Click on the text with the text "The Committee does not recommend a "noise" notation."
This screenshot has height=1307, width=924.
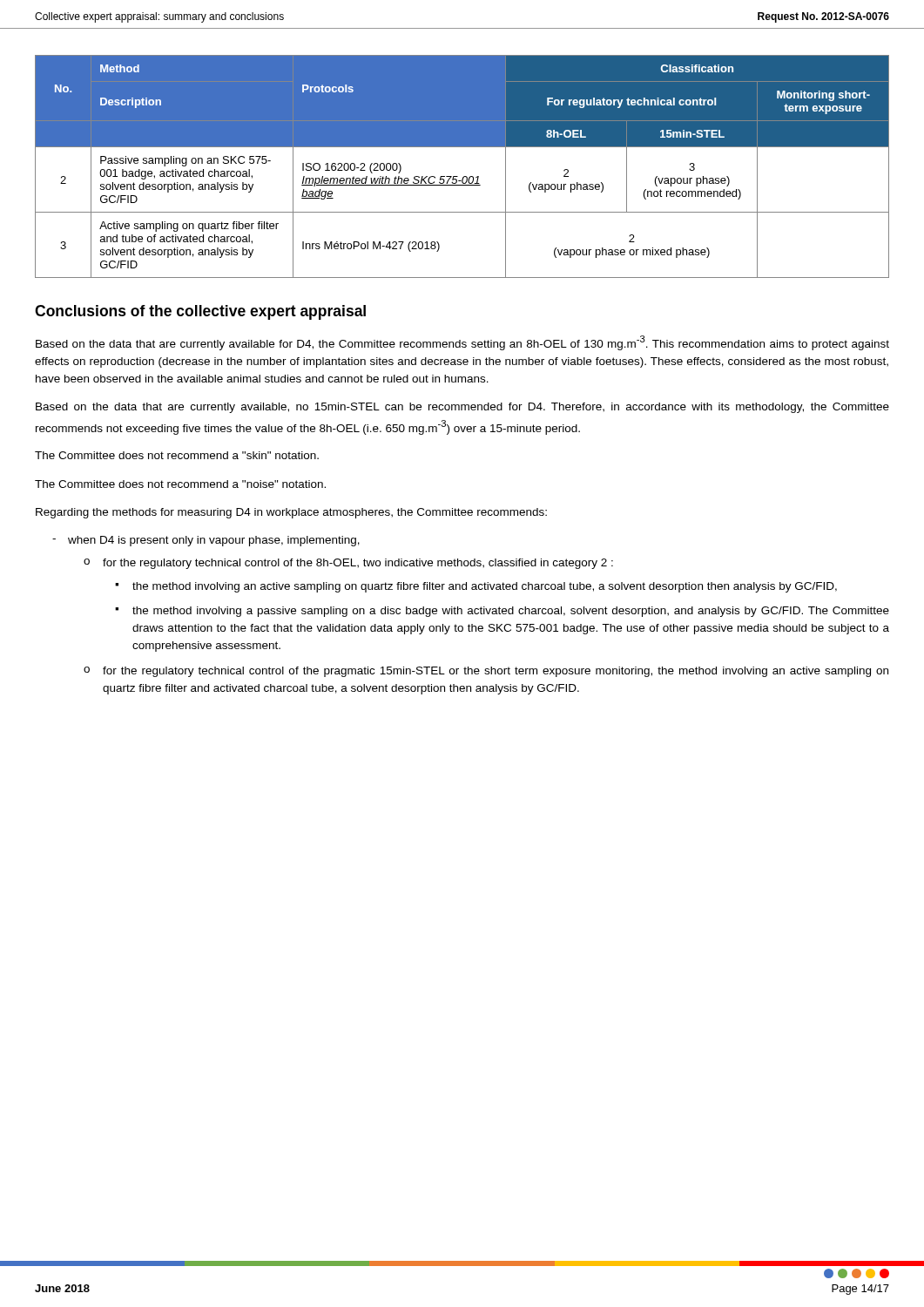click(x=181, y=484)
